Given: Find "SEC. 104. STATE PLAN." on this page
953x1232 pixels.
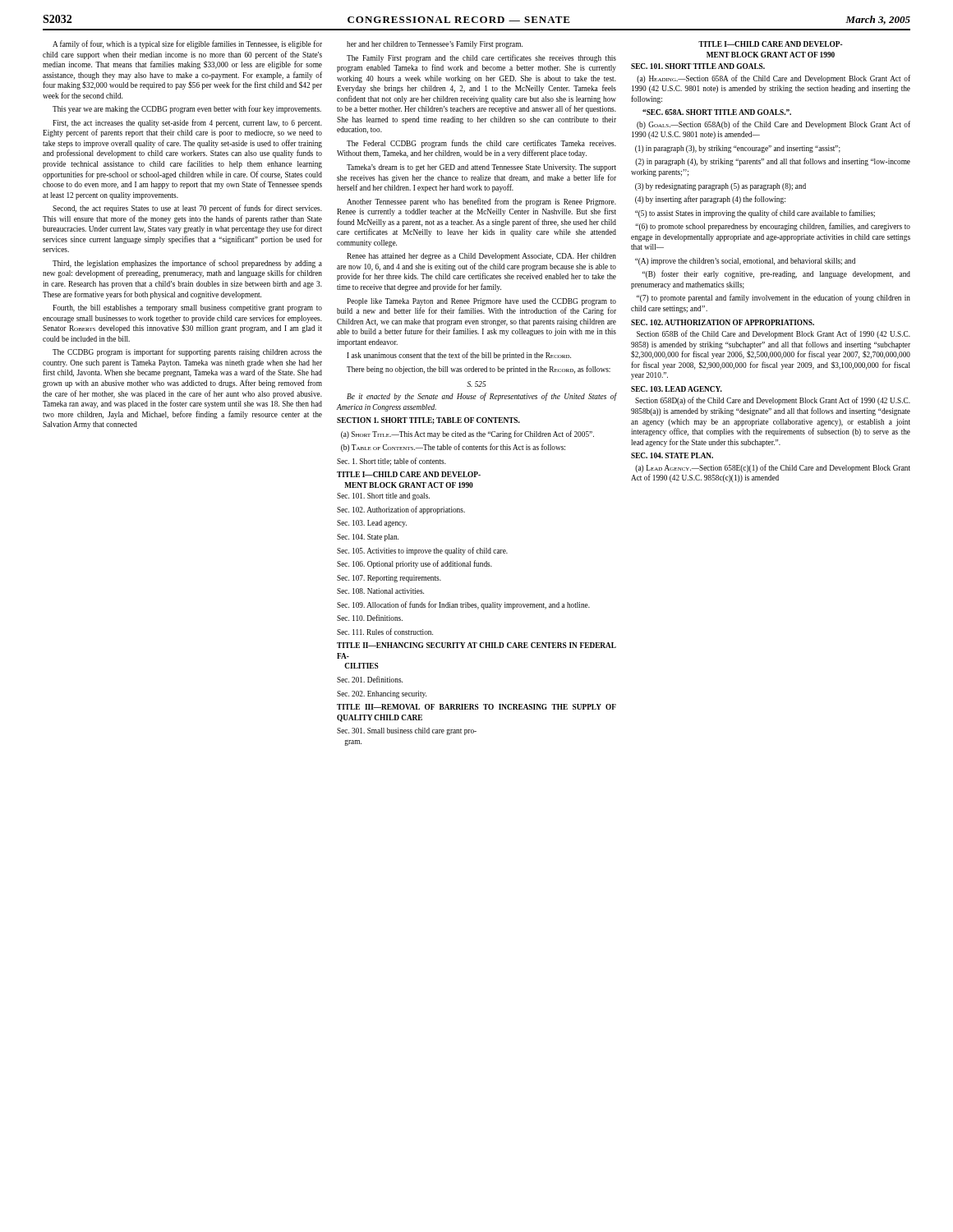Looking at the screenshot, I should tap(672, 456).
